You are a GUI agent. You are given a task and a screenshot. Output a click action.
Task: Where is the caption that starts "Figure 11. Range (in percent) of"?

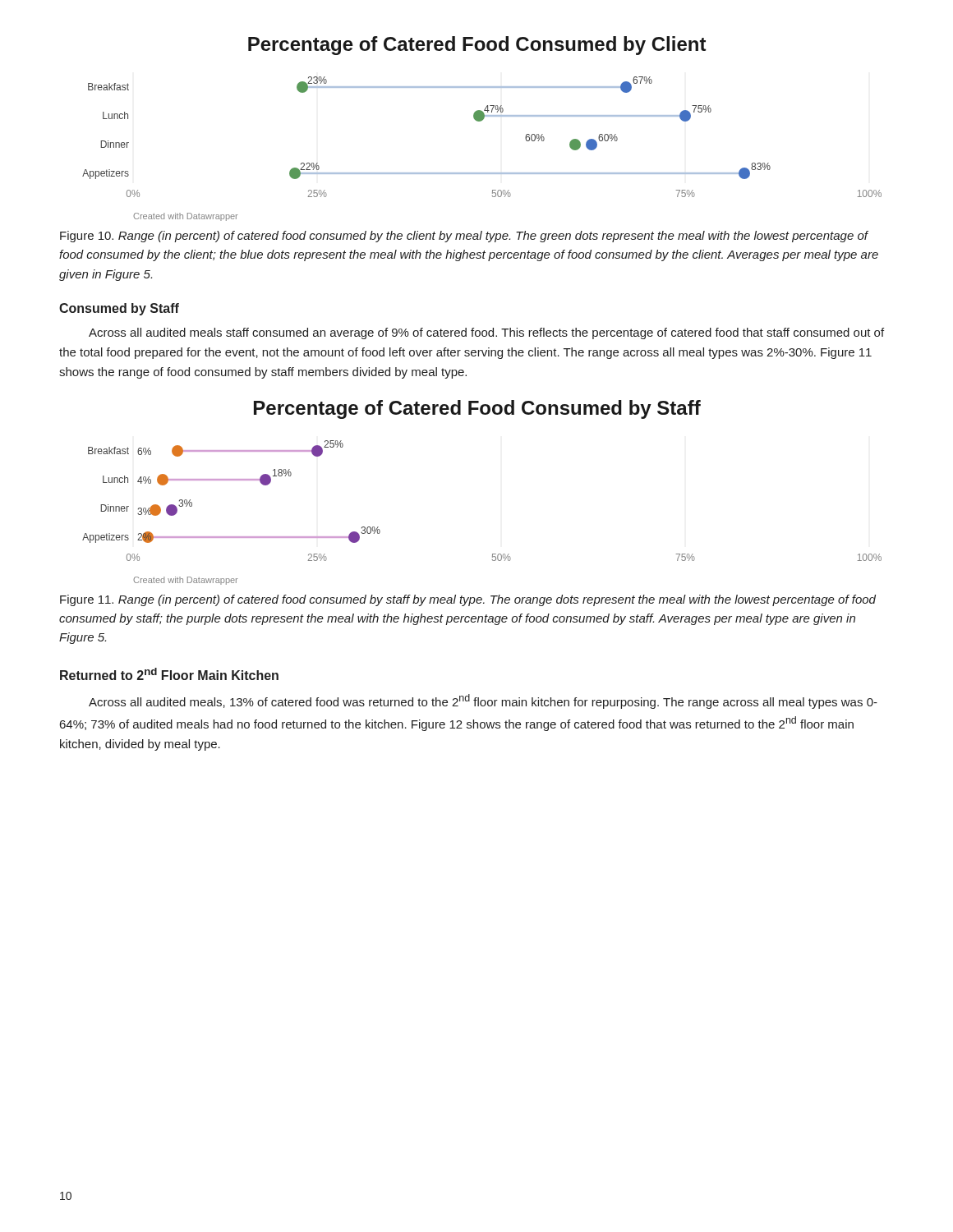click(467, 618)
